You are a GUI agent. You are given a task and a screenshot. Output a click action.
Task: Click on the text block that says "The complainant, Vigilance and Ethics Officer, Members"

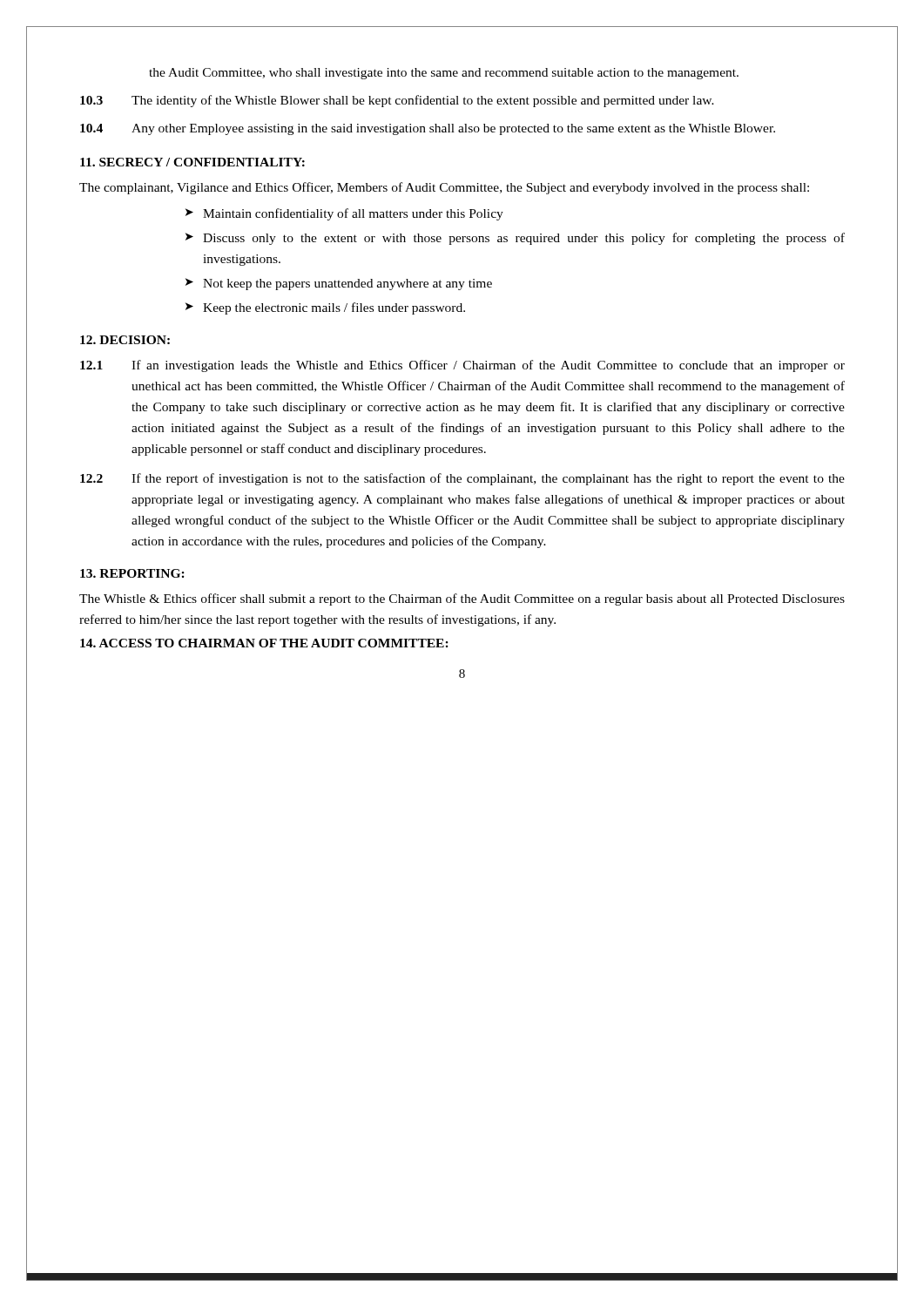pyautogui.click(x=445, y=187)
